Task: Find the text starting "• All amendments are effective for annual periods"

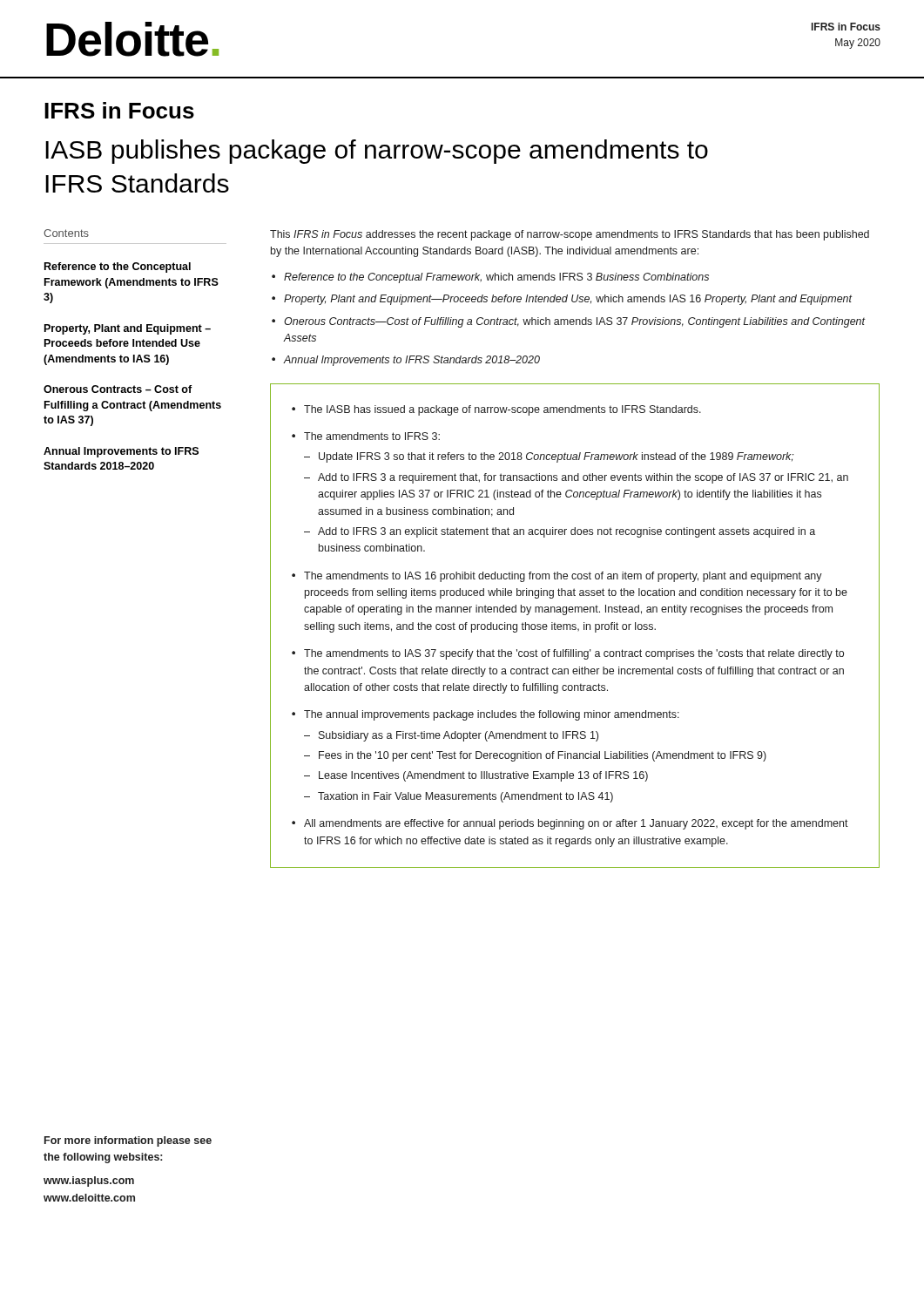Action: 570,831
